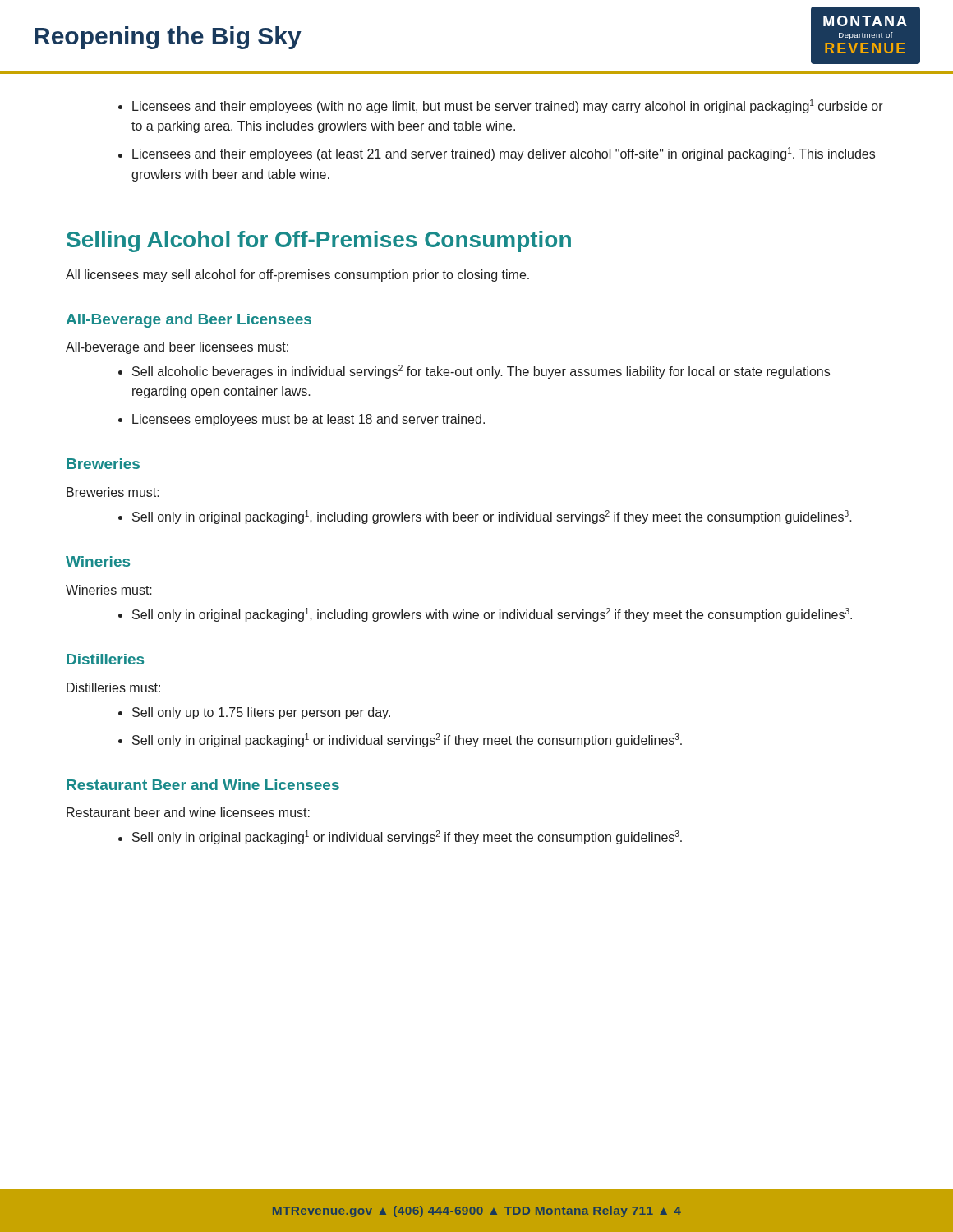Image resolution: width=953 pixels, height=1232 pixels.
Task: Navigate to the block starting "Restaurant Beer and Wine"
Action: tap(203, 785)
